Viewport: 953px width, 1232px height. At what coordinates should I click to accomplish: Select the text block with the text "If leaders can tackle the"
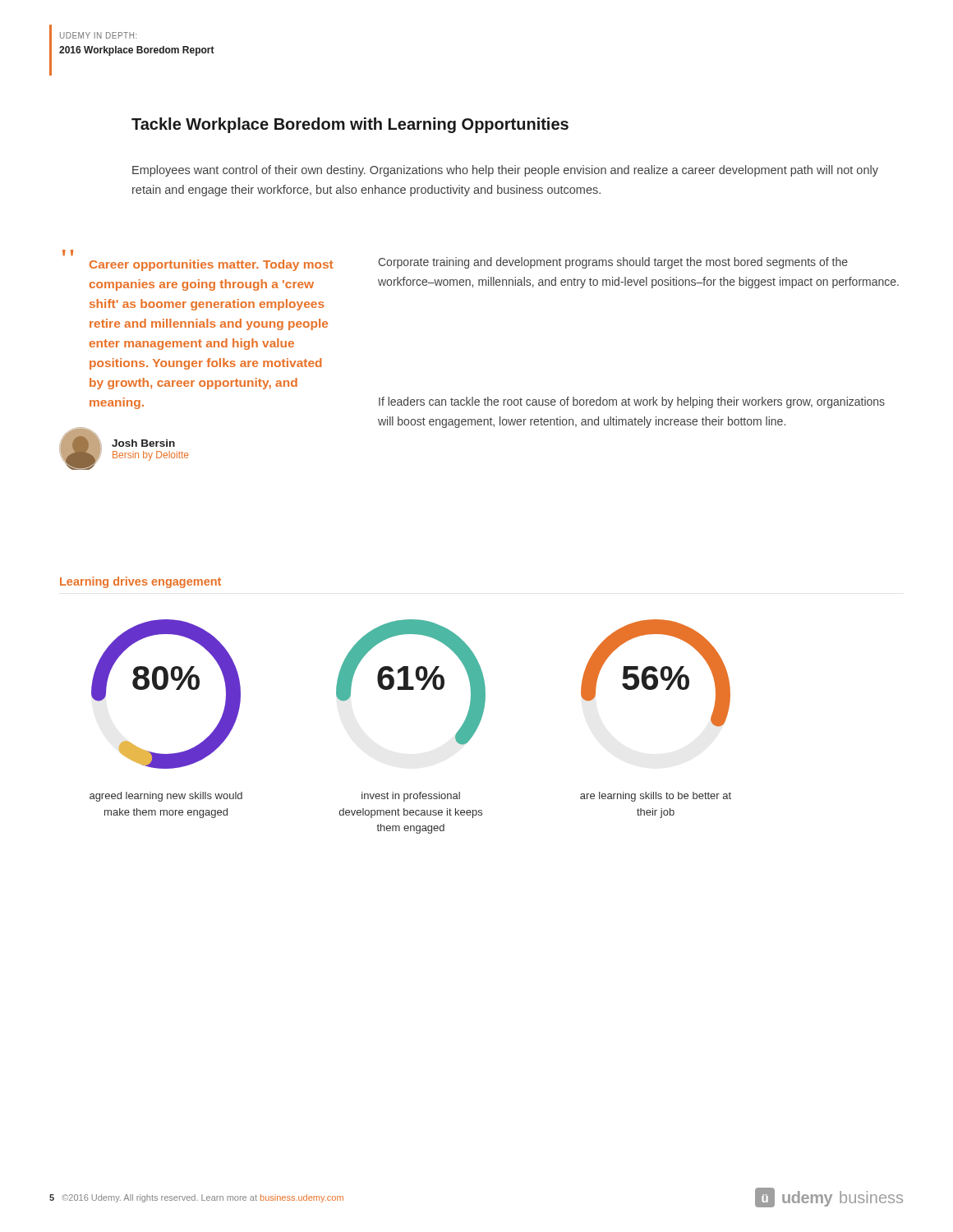[x=631, y=411]
